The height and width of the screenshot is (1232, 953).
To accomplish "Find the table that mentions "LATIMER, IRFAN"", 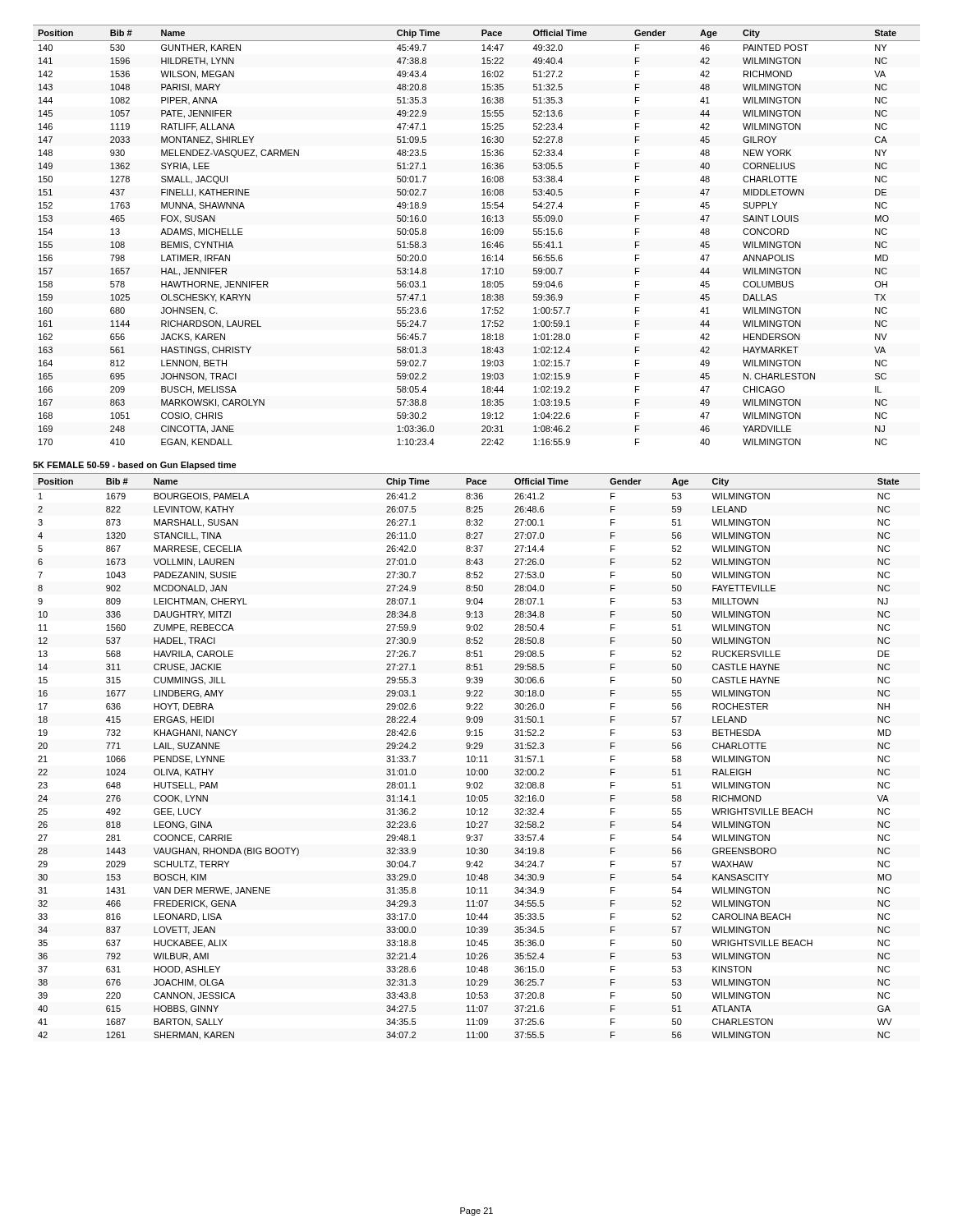I will (476, 237).
